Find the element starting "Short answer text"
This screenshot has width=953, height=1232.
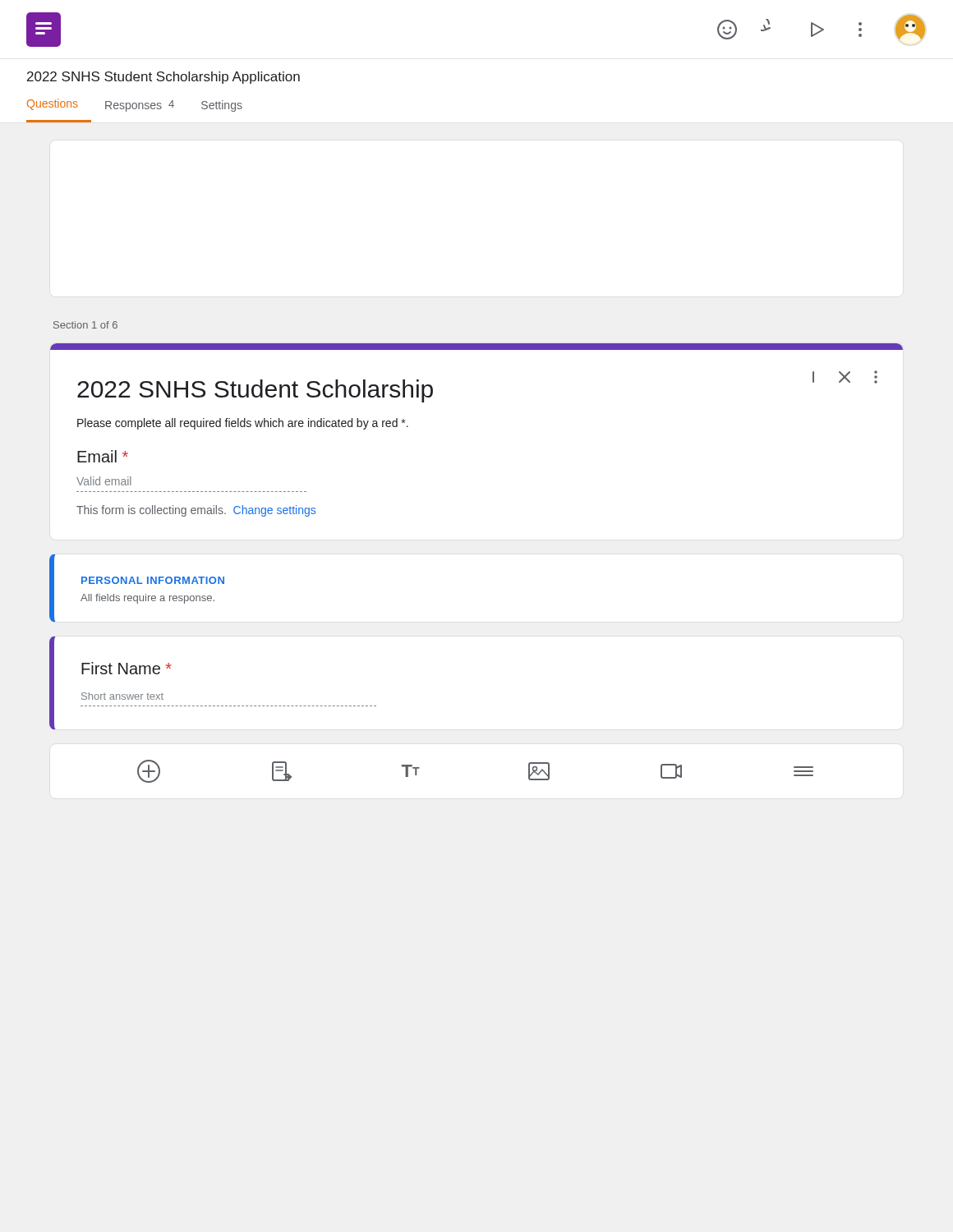(122, 696)
